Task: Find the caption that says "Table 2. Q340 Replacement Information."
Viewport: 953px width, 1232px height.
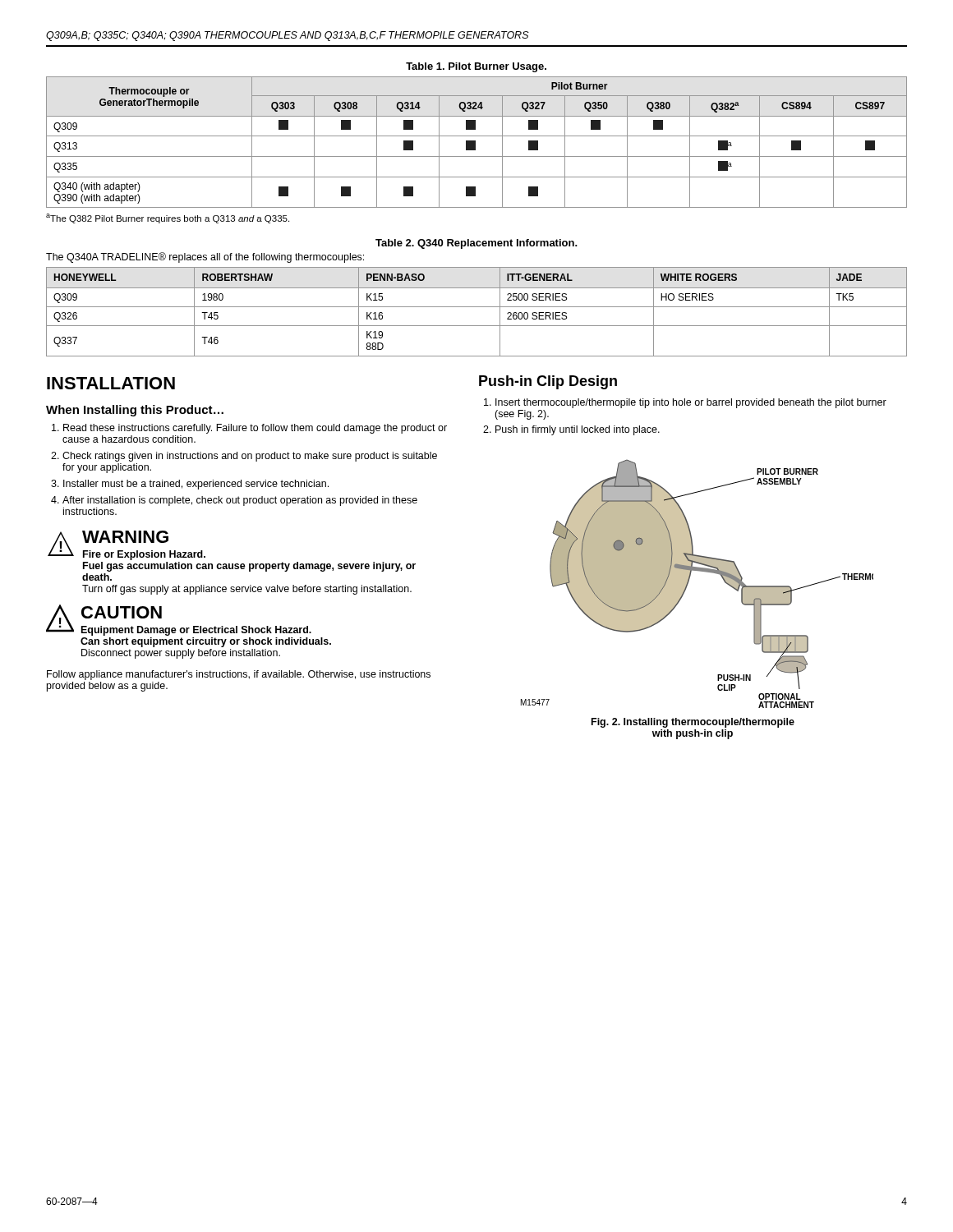Action: 476,243
